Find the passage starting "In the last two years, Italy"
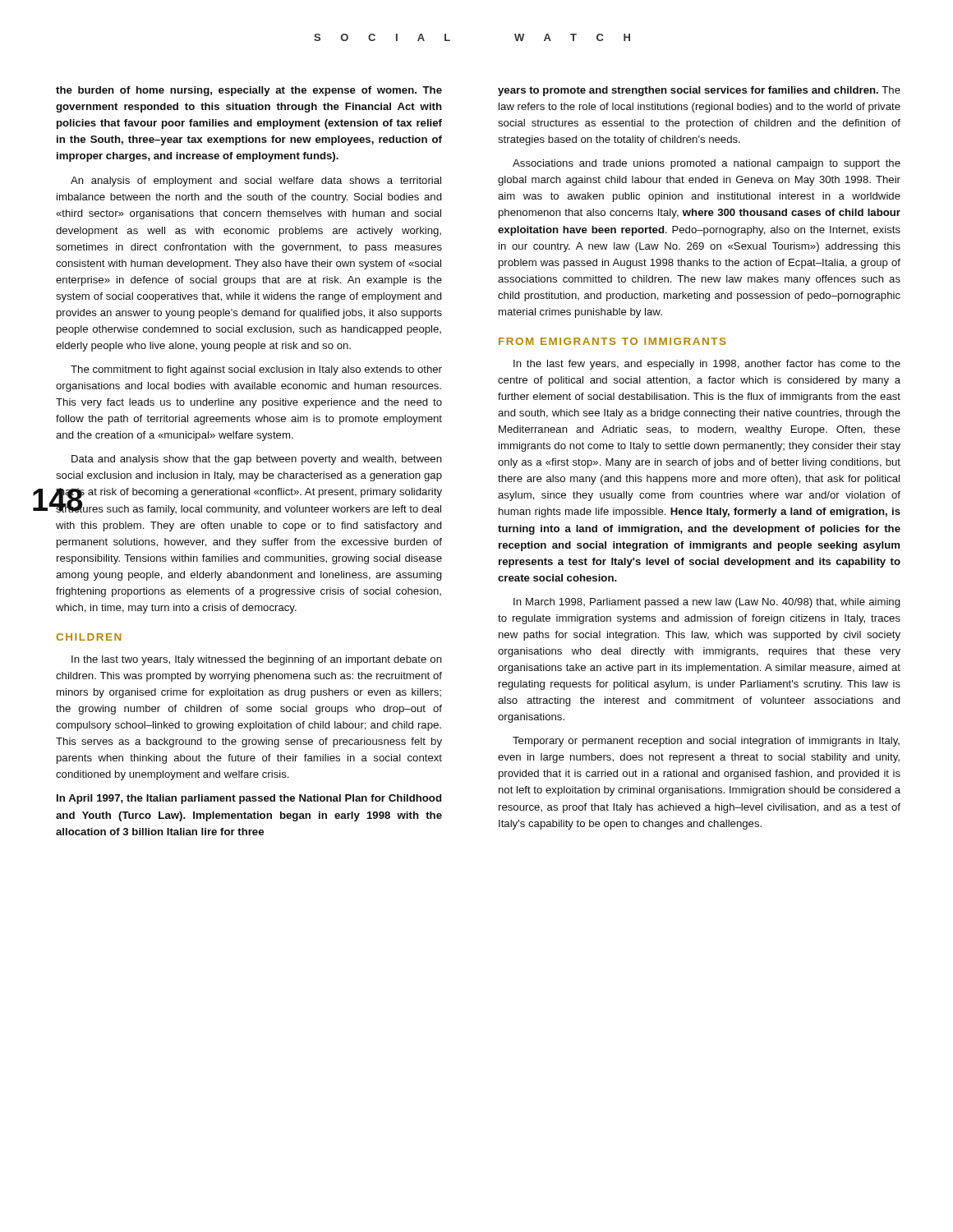 pos(249,746)
